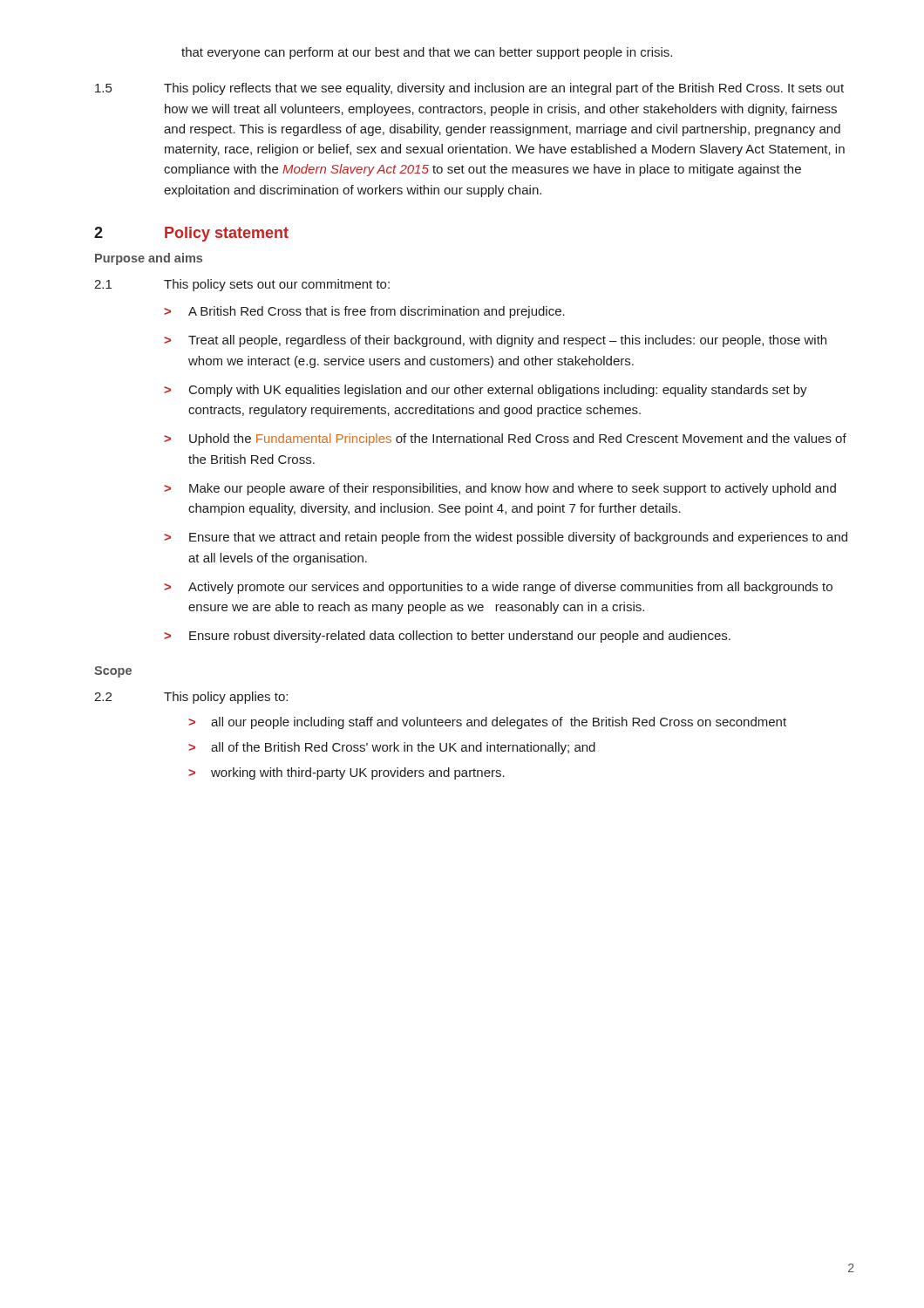Point to the passage starting "> Uphold the Fundamental"
The width and height of the screenshot is (924, 1308).
509,449
